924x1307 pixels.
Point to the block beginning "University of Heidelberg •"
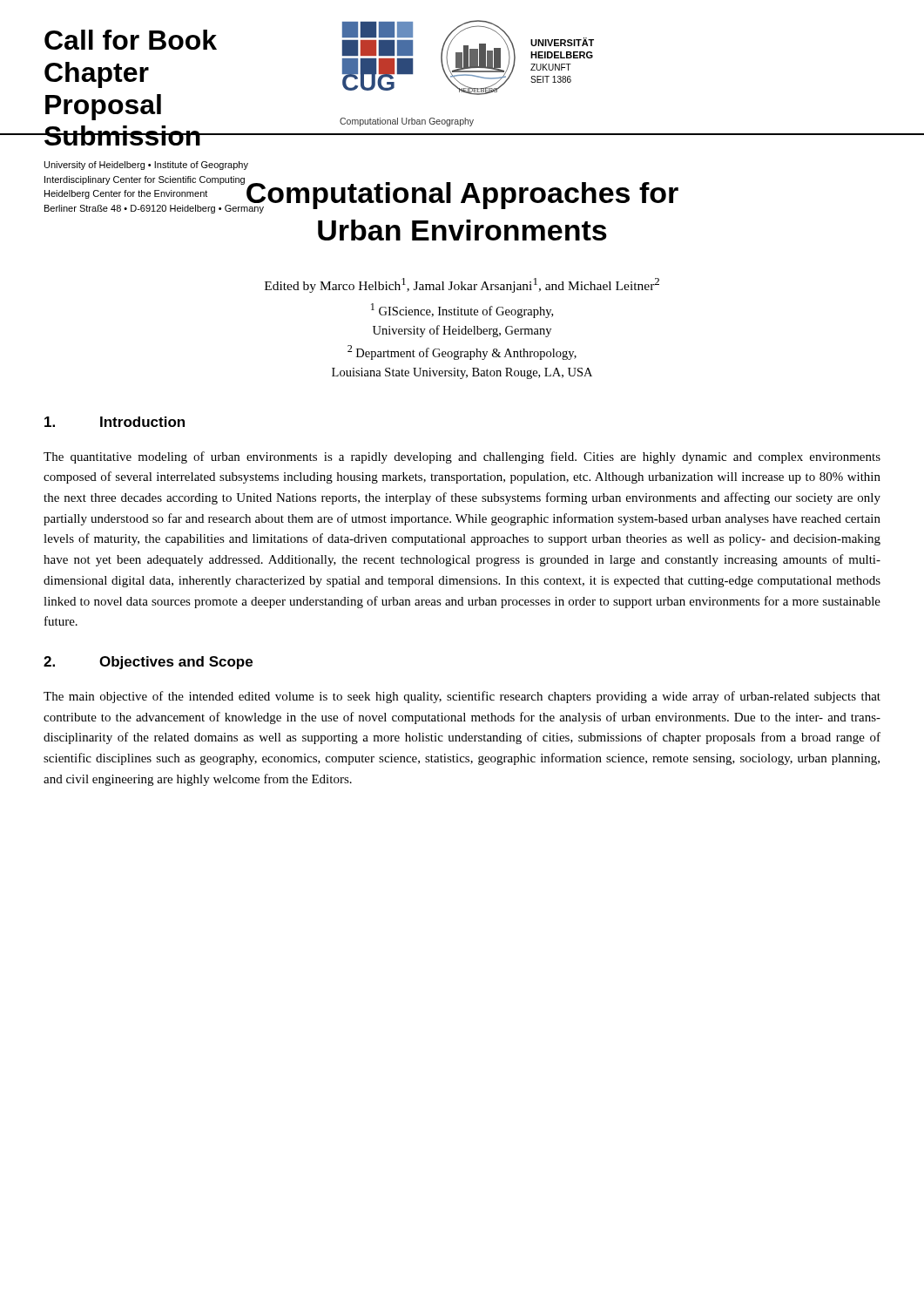[x=154, y=186]
